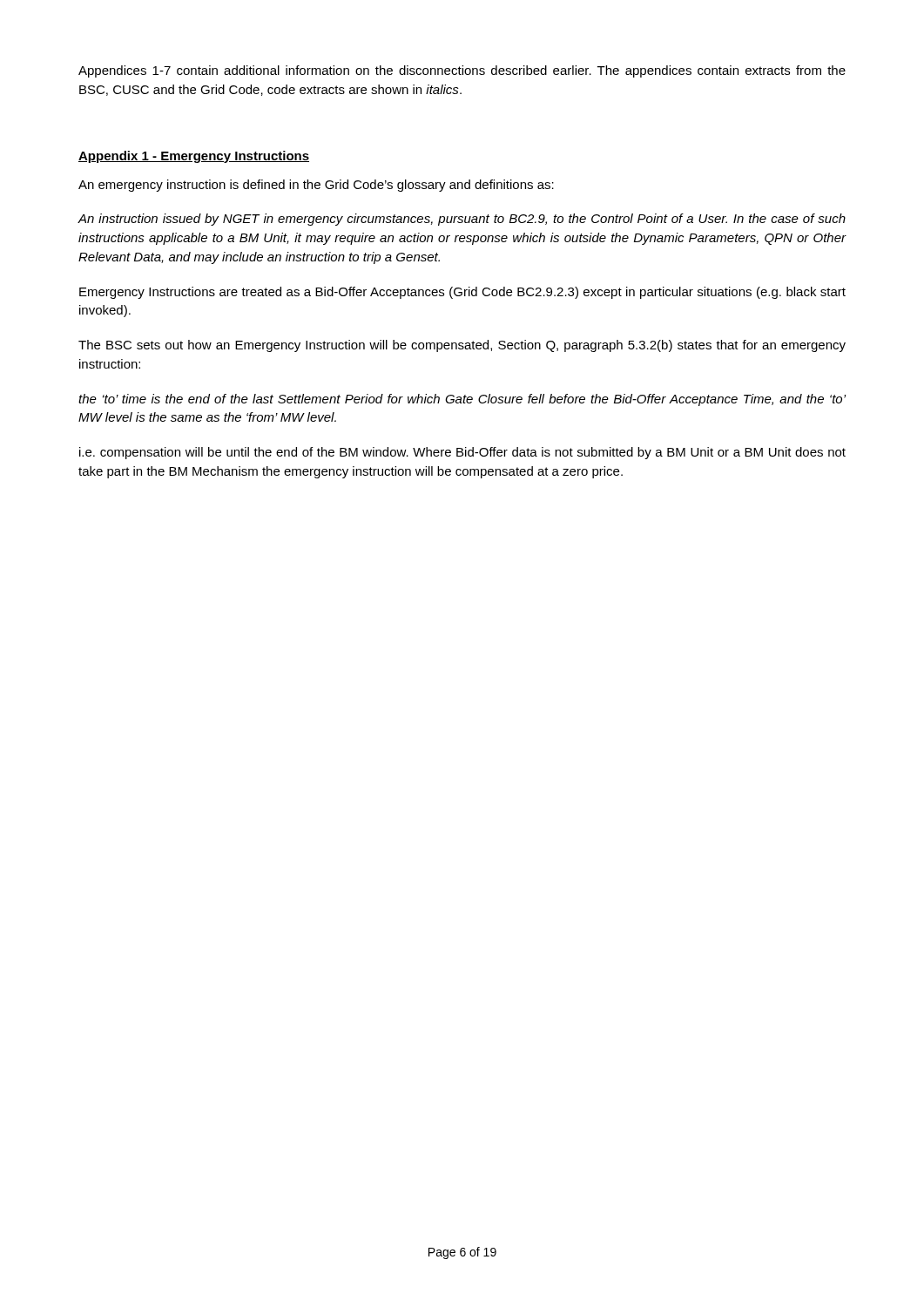Point to the block beginning "Emergency Instructions are treated as"
This screenshot has width=924, height=1307.
point(462,300)
